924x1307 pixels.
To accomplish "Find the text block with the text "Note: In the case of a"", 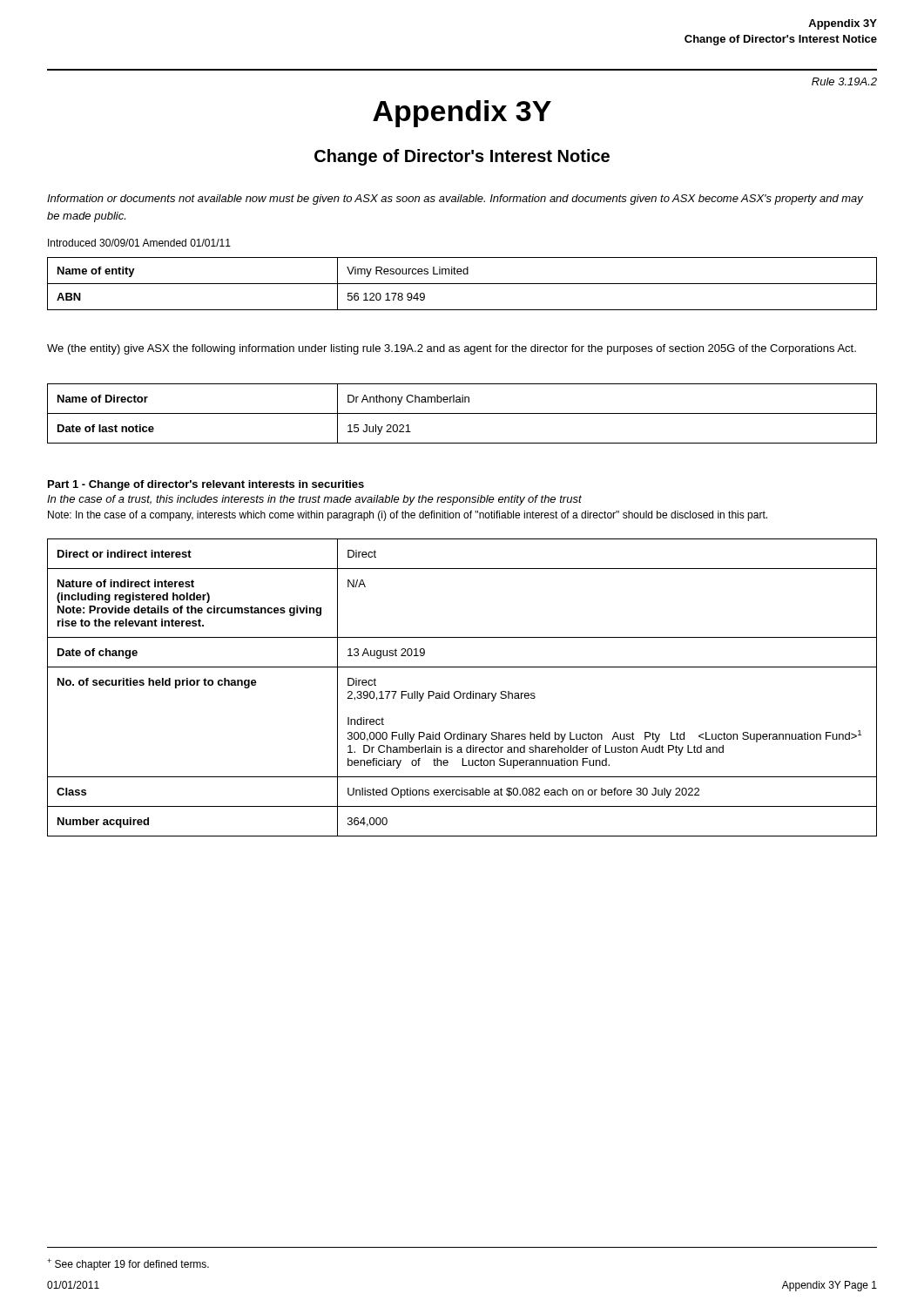I will (408, 515).
